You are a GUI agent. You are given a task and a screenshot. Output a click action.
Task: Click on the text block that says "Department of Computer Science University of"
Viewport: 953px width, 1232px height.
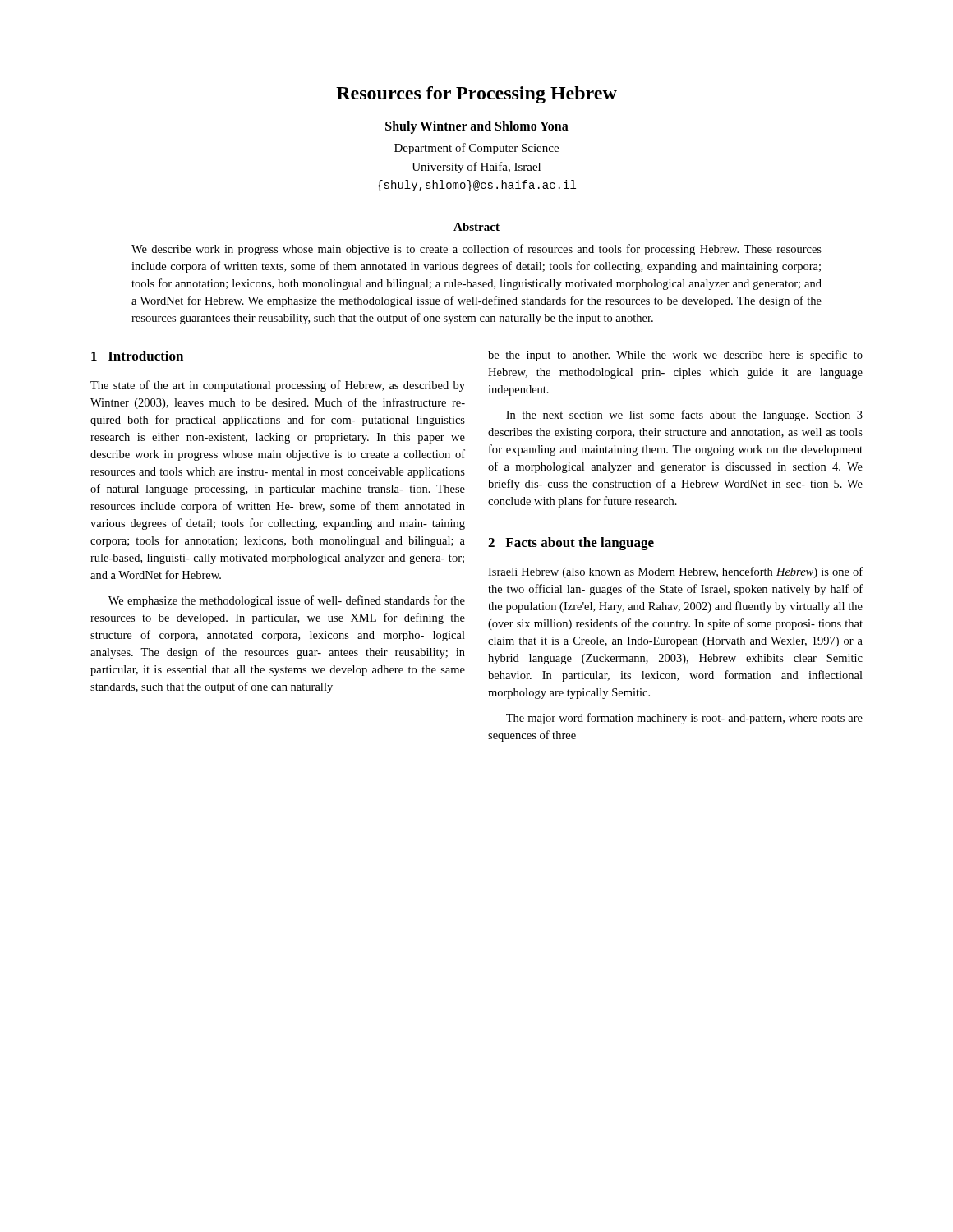pos(476,167)
